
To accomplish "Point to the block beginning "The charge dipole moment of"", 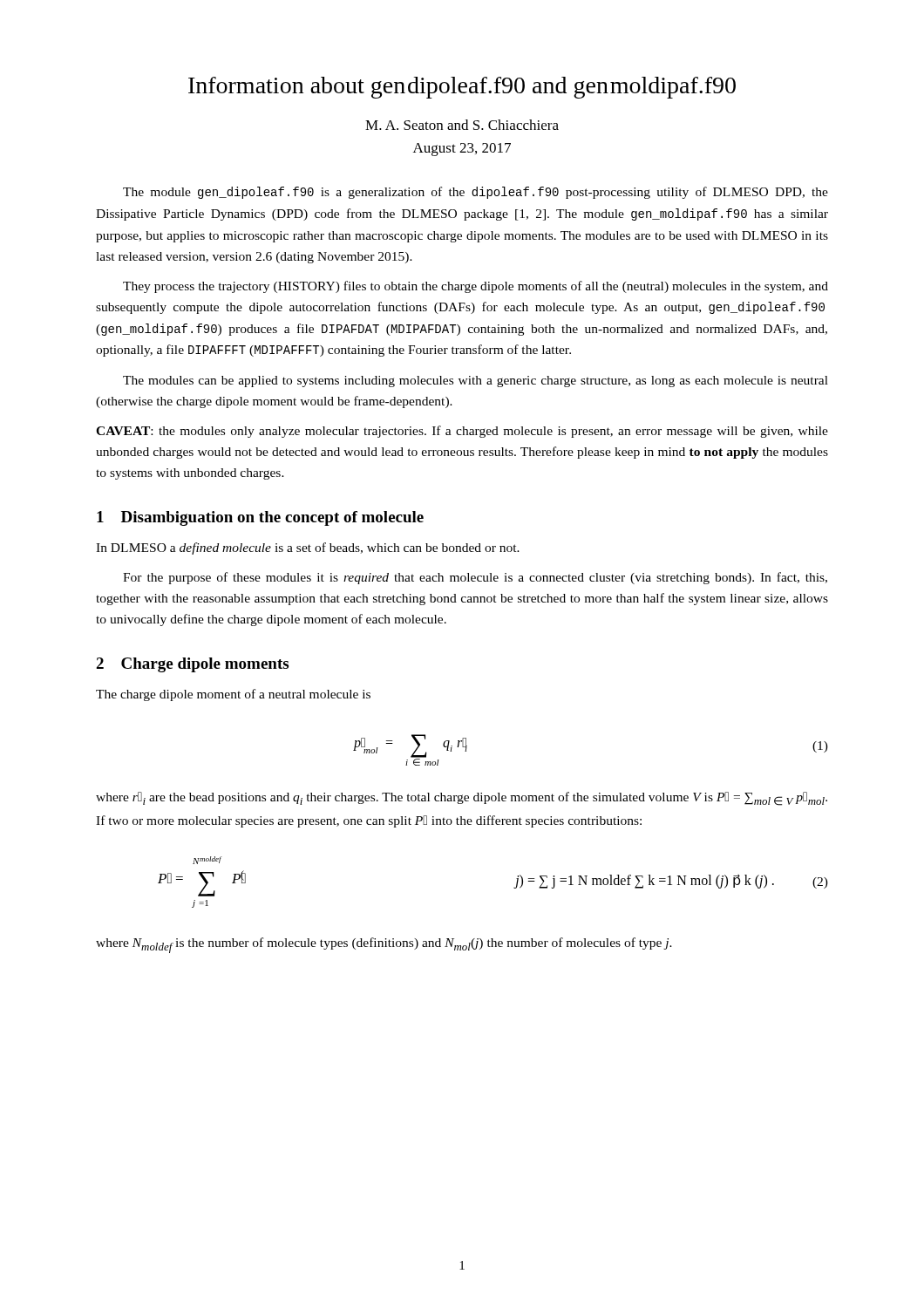I will pyautogui.click(x=233, y=695).
